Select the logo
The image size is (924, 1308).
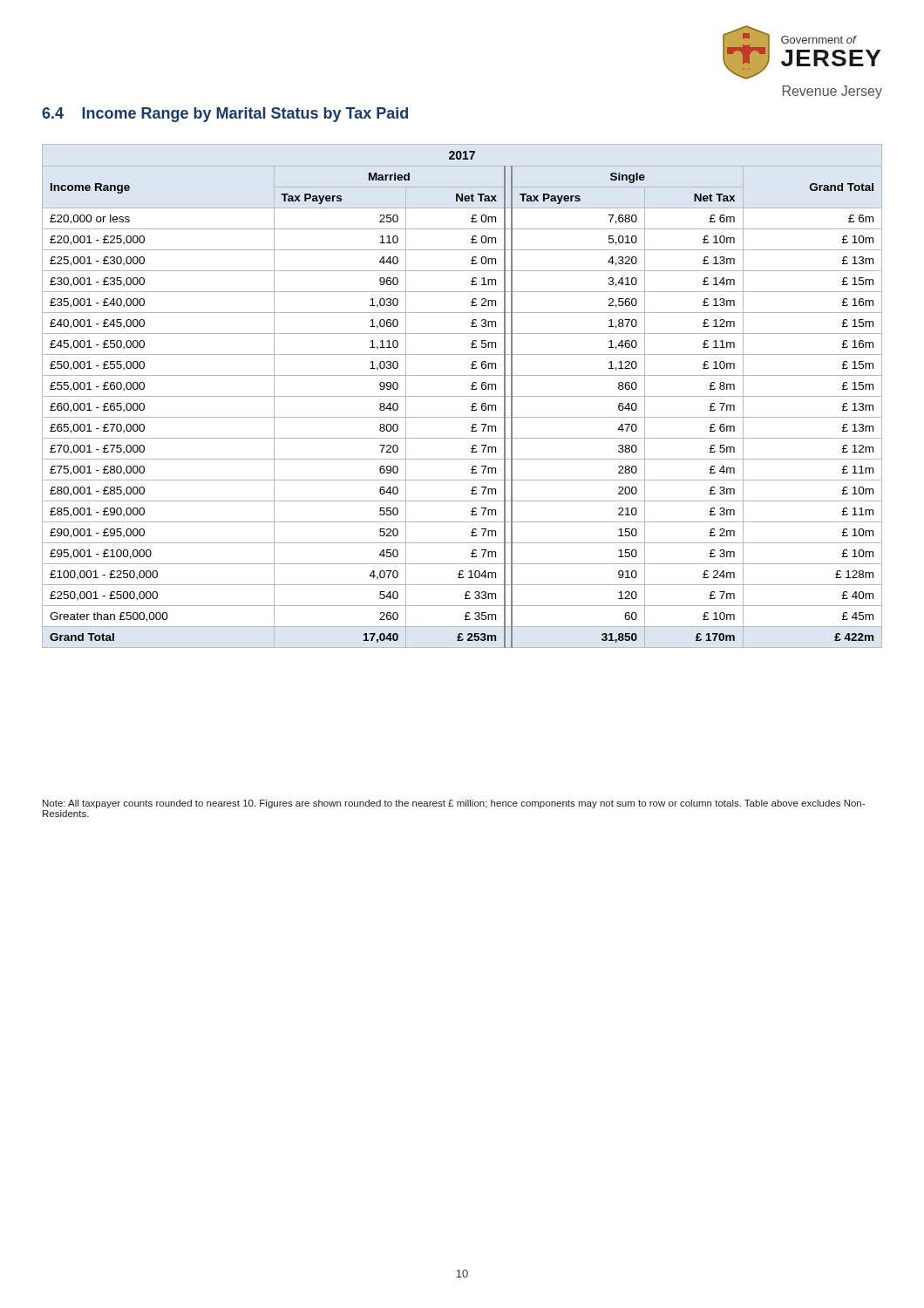[x=800, y=62]
